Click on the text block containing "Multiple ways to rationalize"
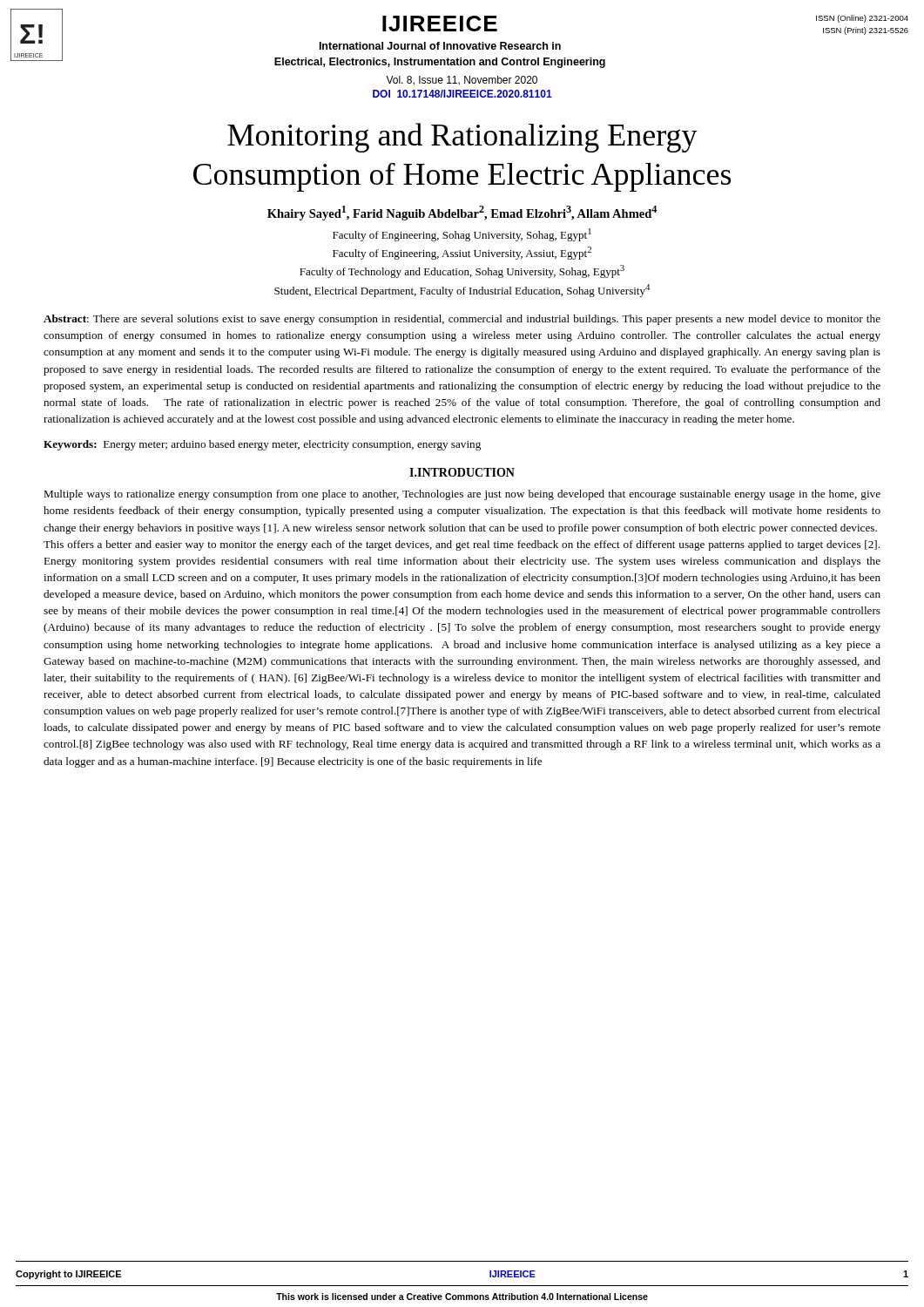 coord(462,627)
